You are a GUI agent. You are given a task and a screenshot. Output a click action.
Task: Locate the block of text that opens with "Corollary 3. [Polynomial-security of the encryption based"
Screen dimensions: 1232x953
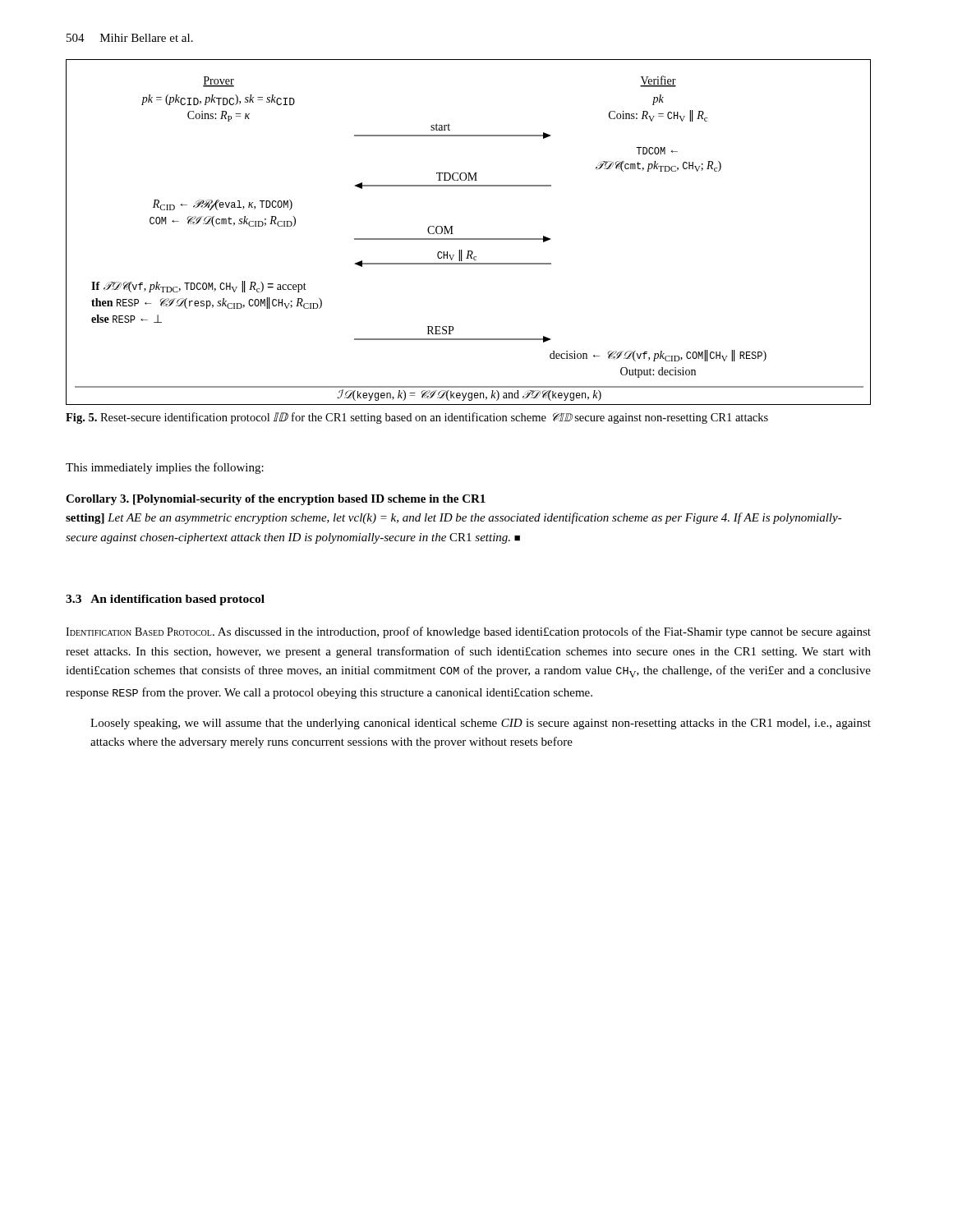468,518
